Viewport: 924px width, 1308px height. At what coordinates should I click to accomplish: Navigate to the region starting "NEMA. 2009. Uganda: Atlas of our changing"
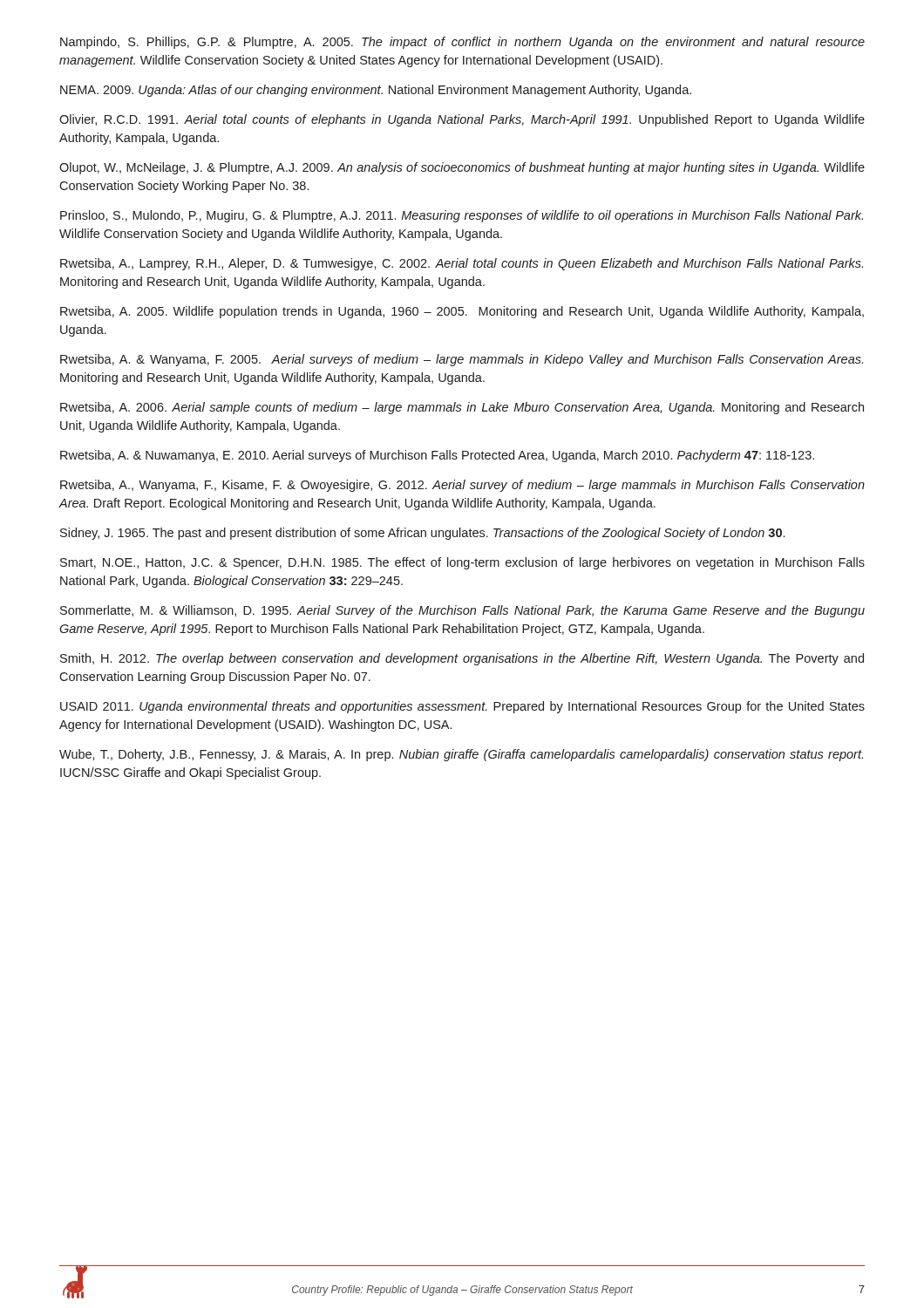point(376,90)
